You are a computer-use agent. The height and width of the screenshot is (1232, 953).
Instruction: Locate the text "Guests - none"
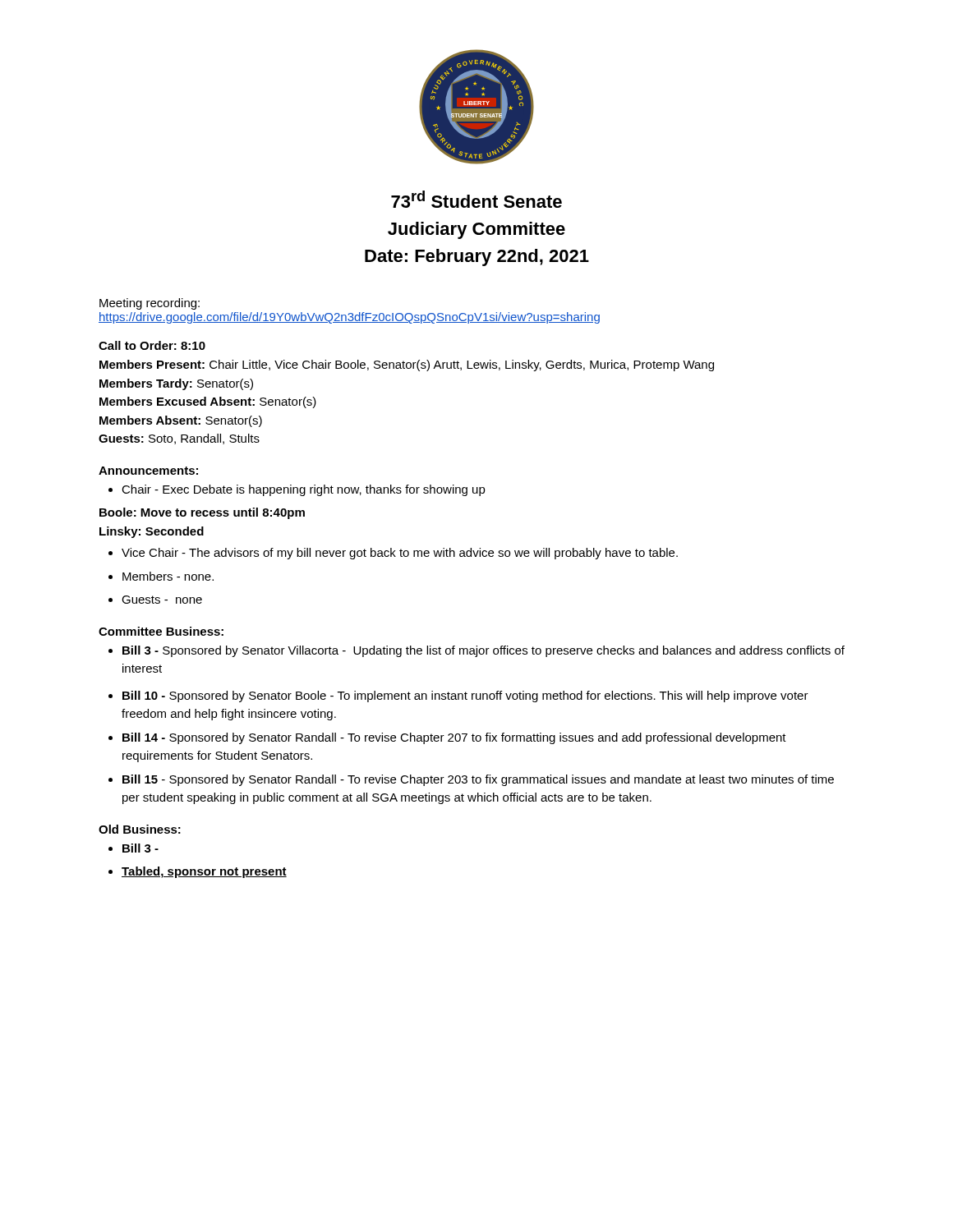click(162, 599)
